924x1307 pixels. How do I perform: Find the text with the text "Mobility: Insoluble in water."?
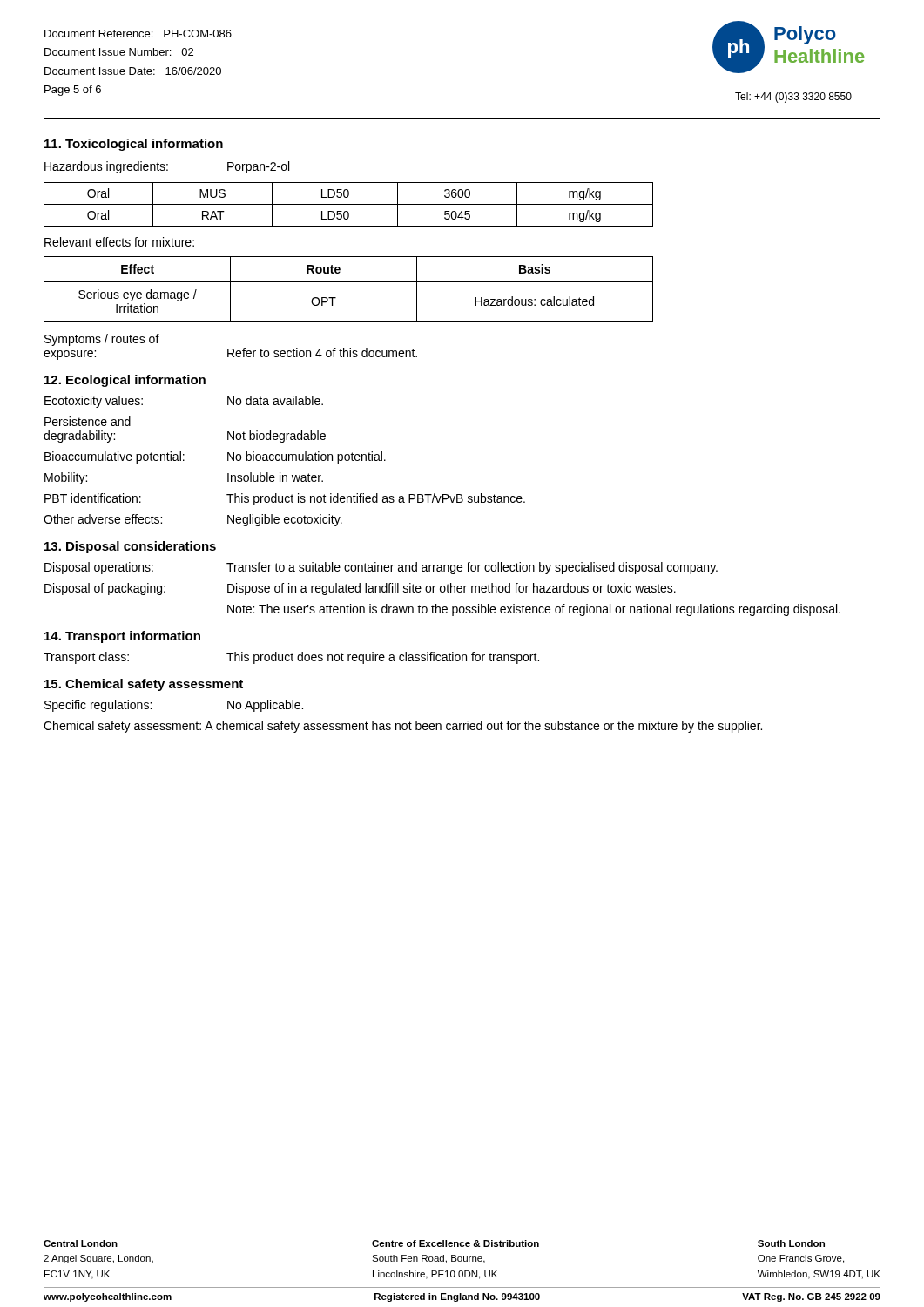pyautogui.click(x=62, y=478)
